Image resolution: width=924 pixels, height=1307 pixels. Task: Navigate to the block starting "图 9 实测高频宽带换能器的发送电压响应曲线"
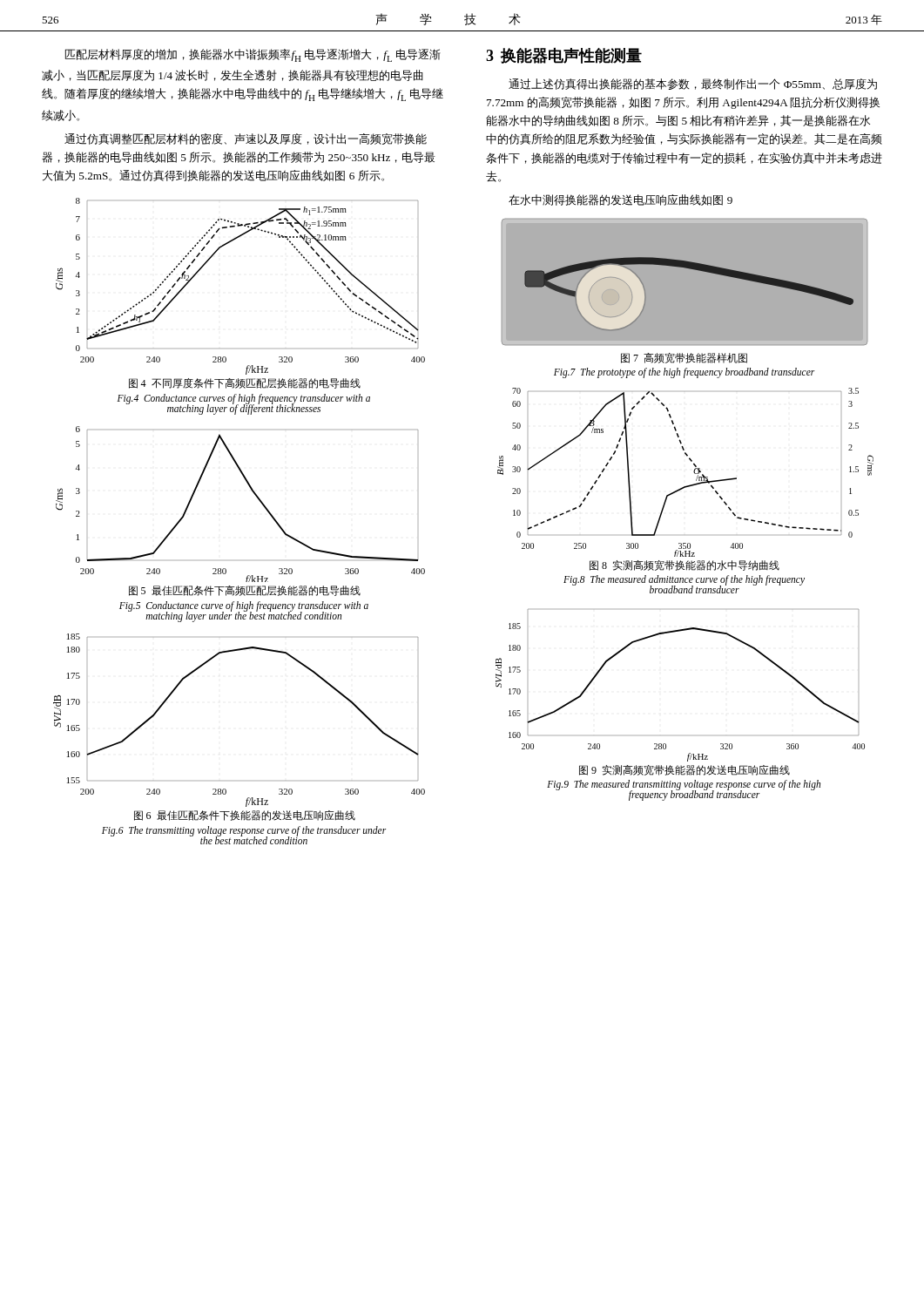click(684, 770)
